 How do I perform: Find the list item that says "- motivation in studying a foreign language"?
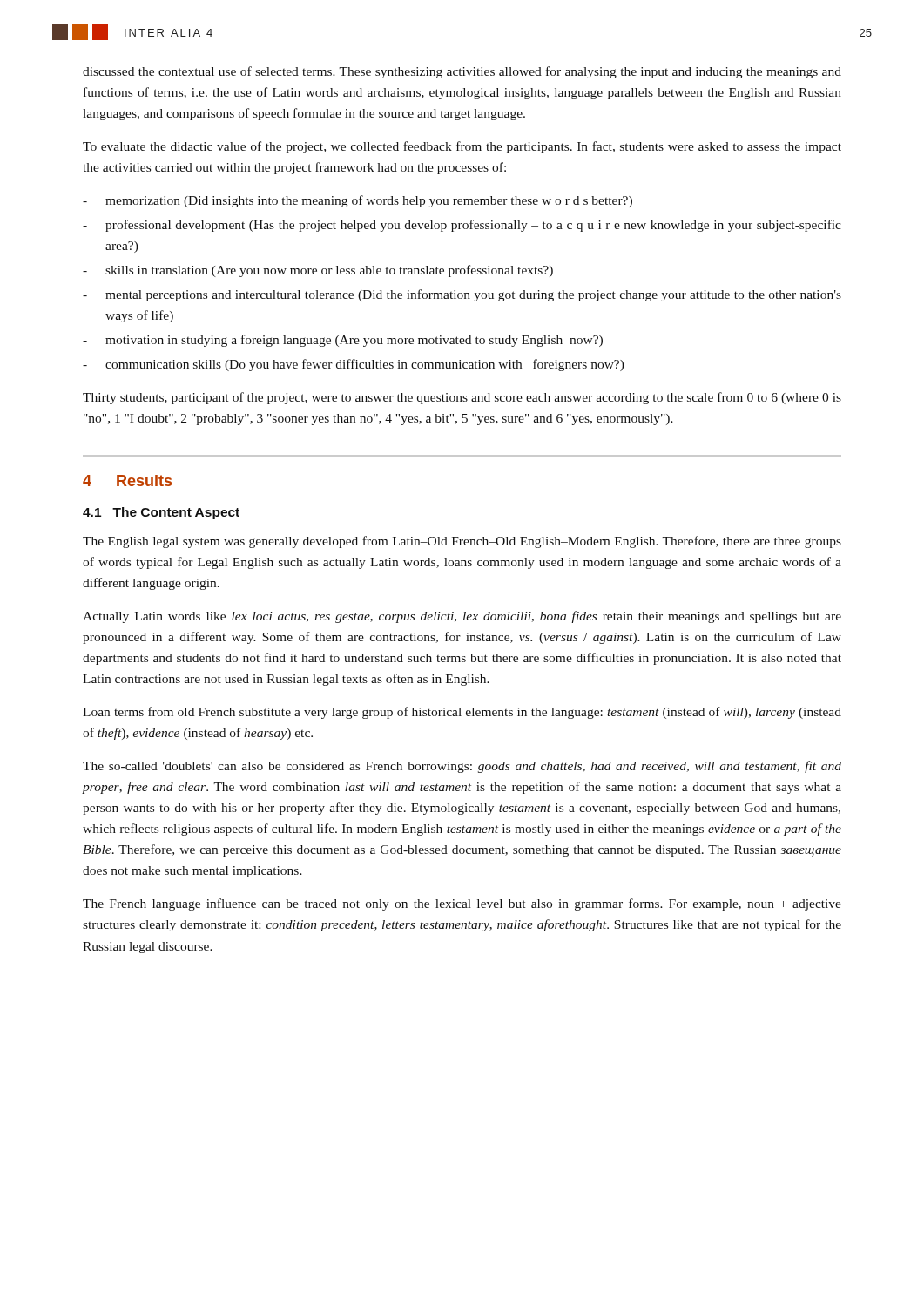tap(343, 340)
